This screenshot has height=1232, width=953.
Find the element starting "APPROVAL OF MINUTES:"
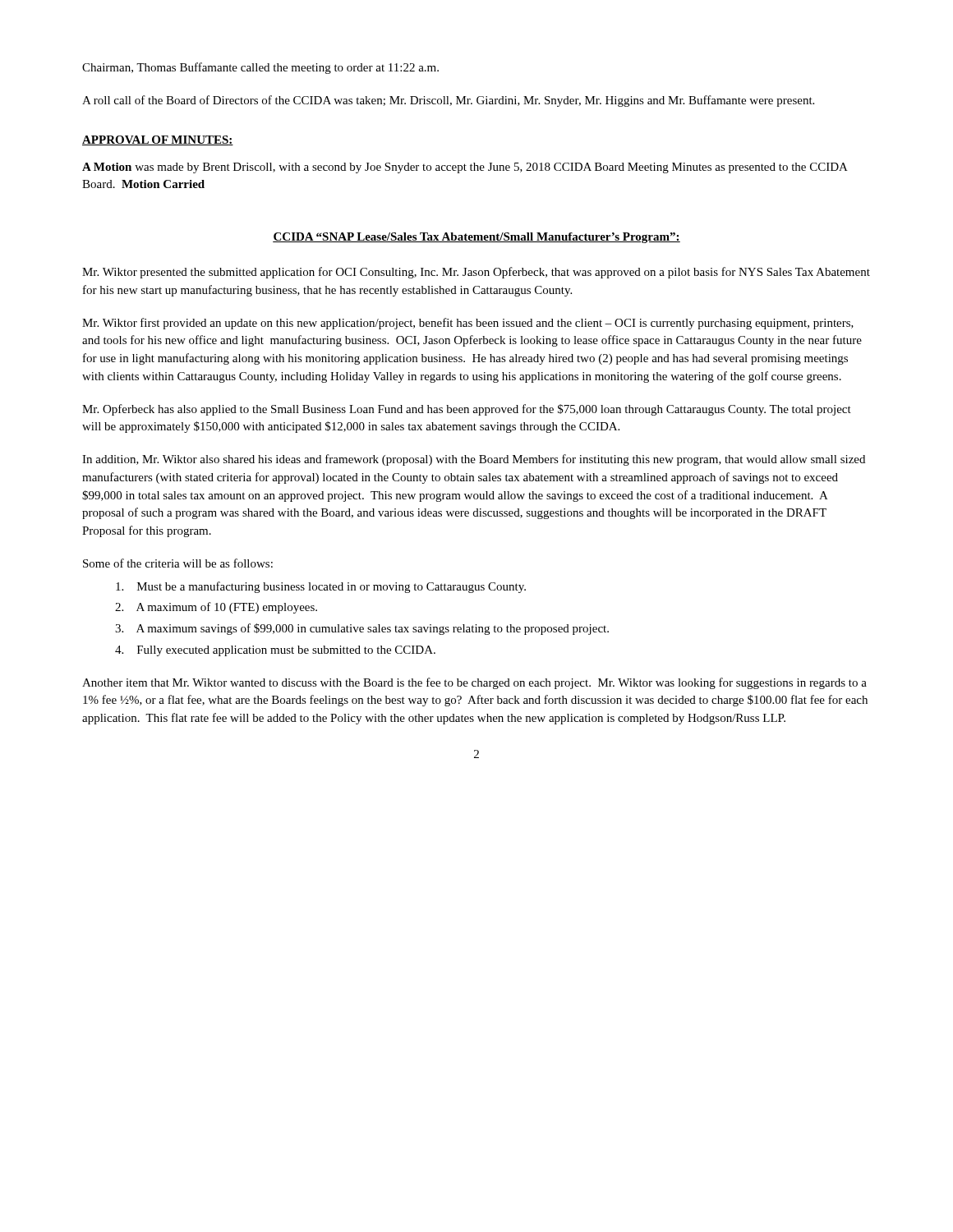click(157, 139)
